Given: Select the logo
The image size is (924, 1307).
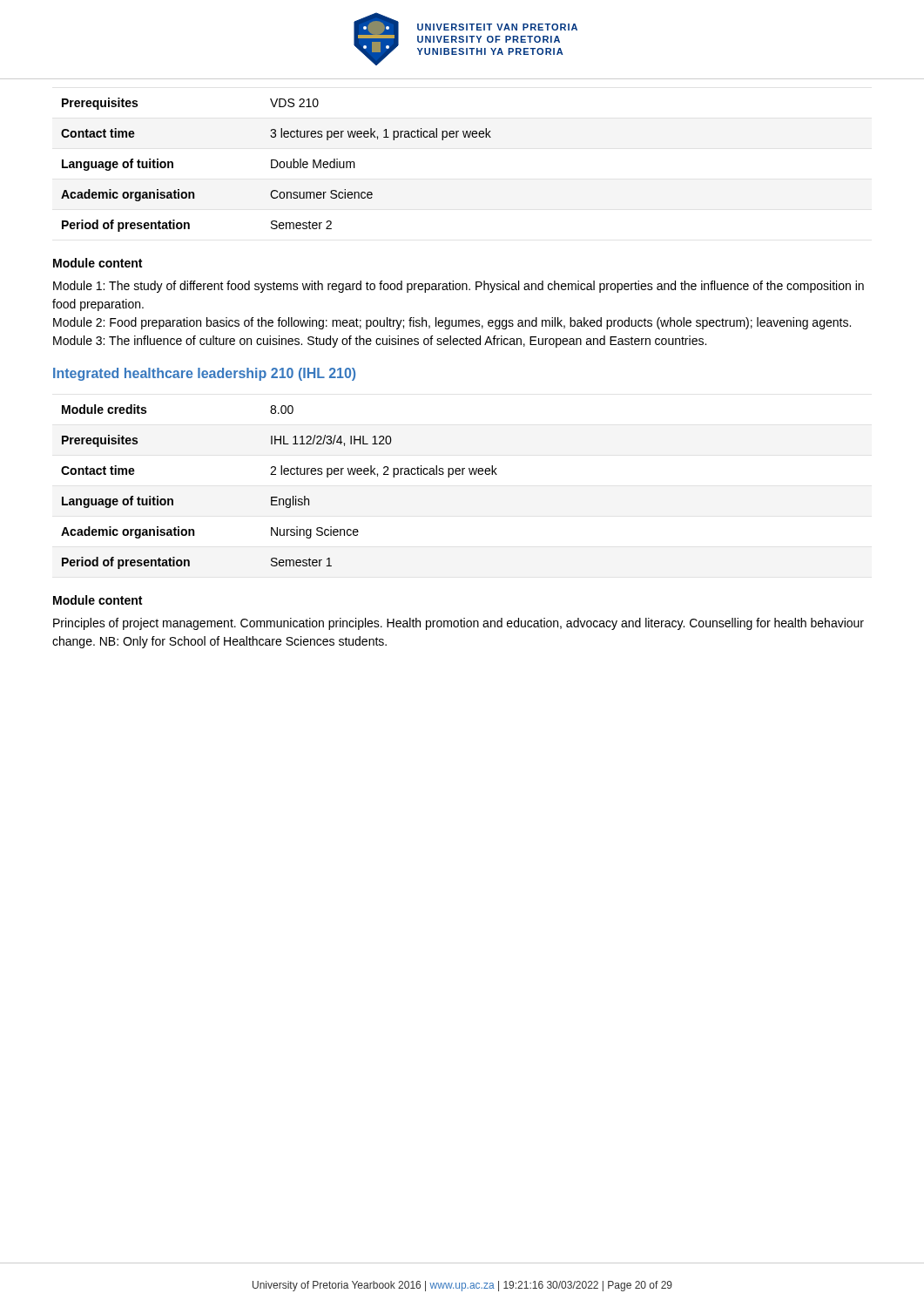Looking at the screenshot, I should (x=462, y=39).
